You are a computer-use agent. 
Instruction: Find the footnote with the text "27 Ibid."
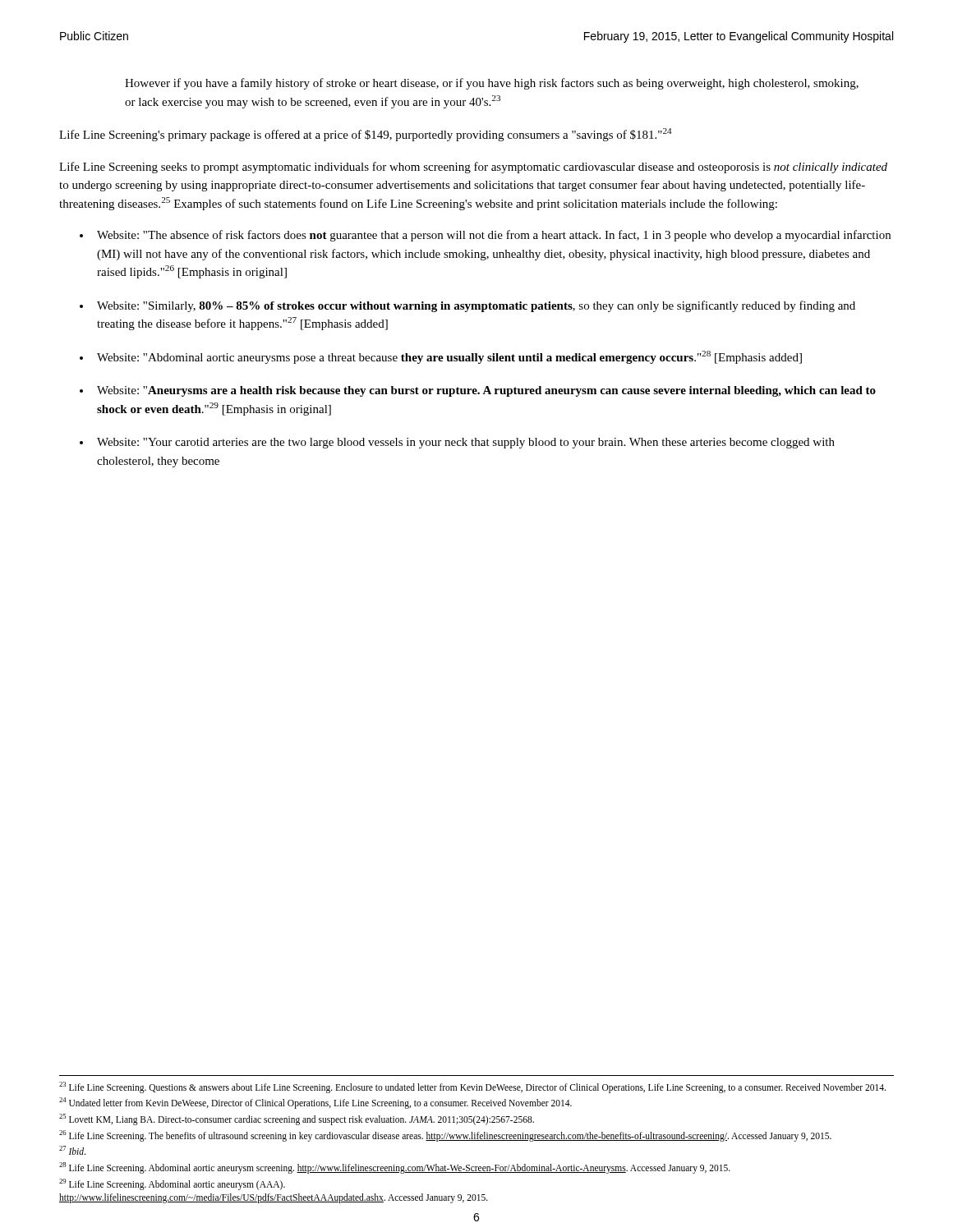click(x=73, y=1151)
